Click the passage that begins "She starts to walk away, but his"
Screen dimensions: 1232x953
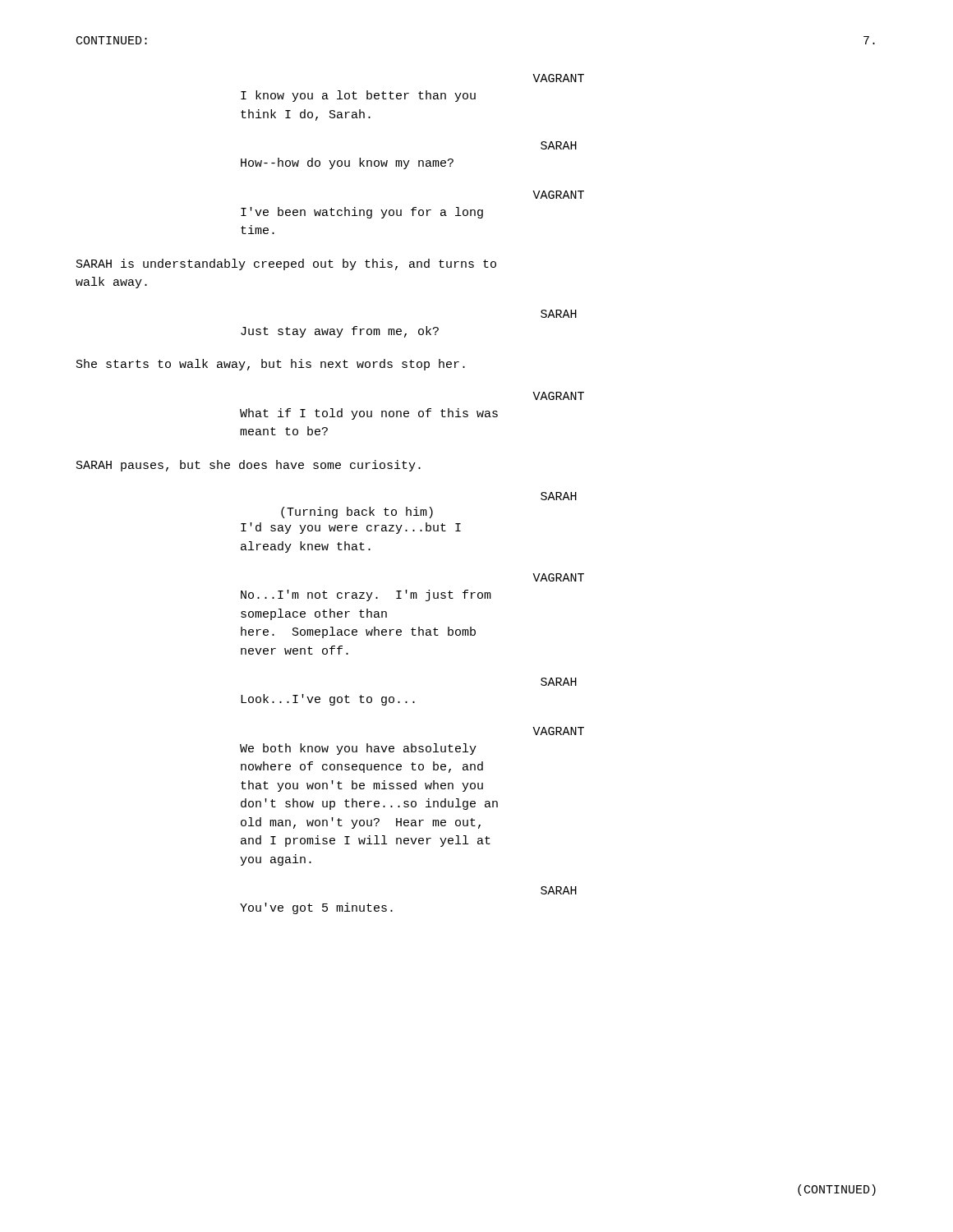pyautogui.click(x=272, y=365)
